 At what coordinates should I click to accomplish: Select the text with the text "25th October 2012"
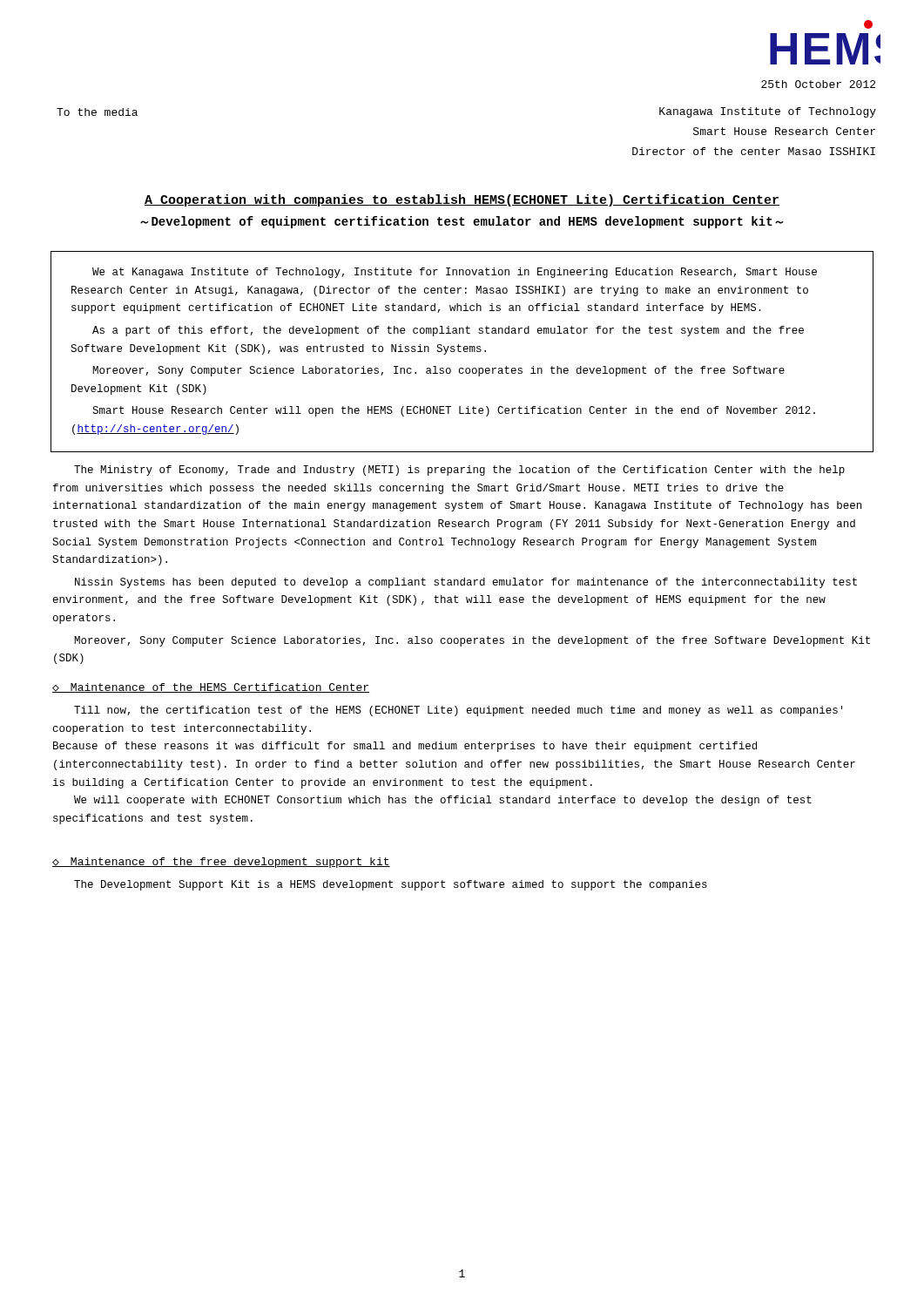pos(818,85)
